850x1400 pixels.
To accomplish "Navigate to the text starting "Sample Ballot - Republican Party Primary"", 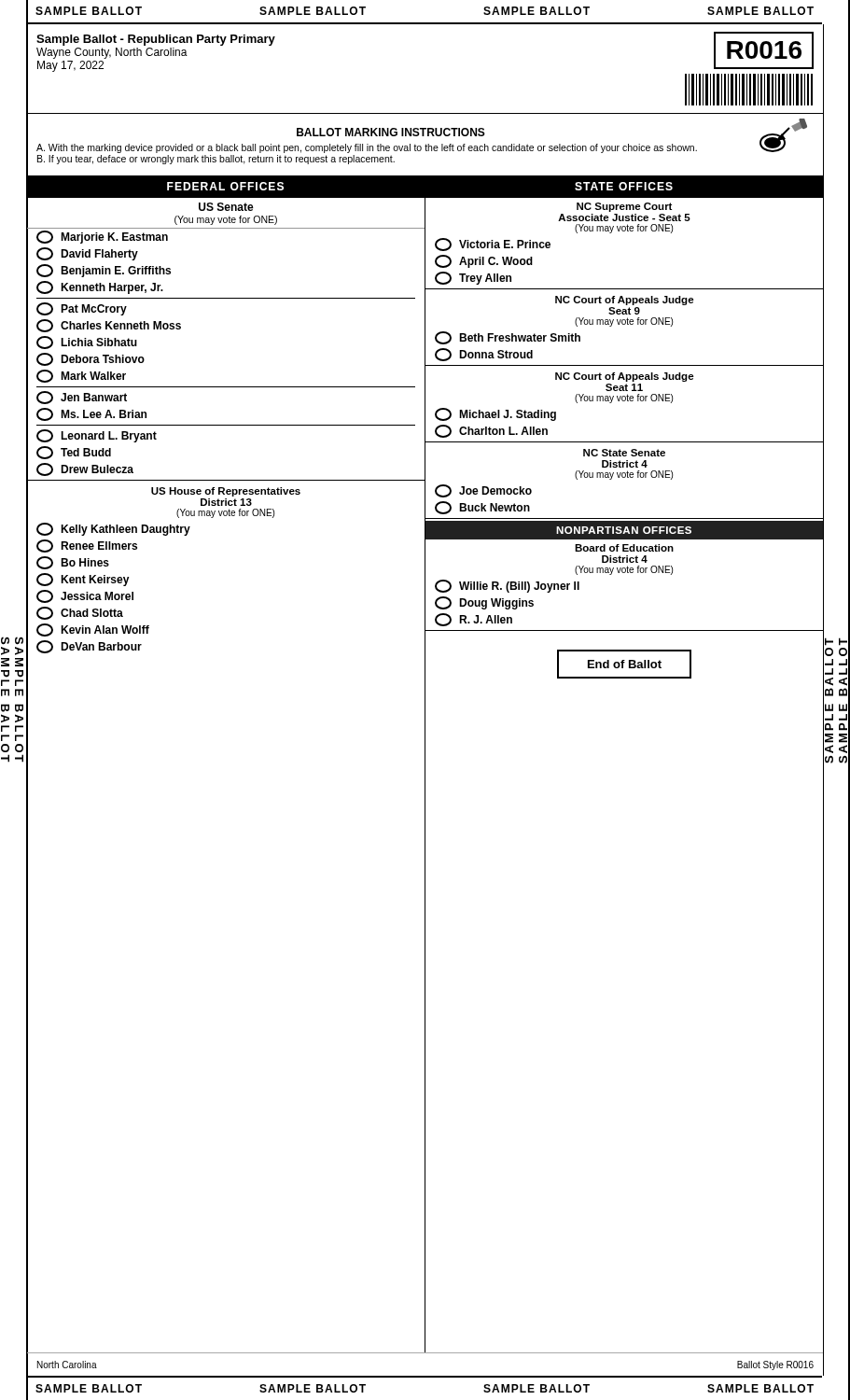I will point(168,52).
